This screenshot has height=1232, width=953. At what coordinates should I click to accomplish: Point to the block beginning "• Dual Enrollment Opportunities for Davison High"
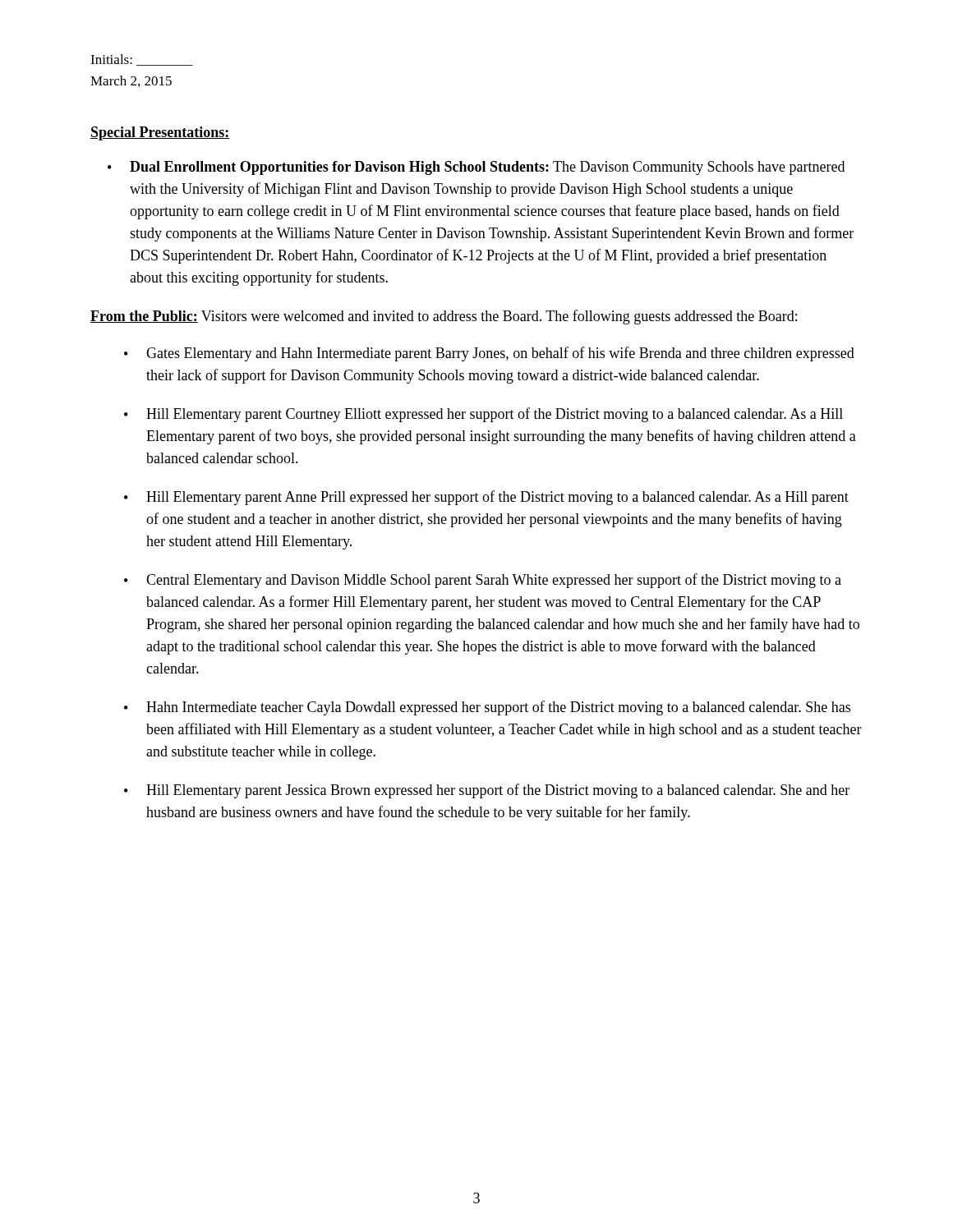(485, 223)
